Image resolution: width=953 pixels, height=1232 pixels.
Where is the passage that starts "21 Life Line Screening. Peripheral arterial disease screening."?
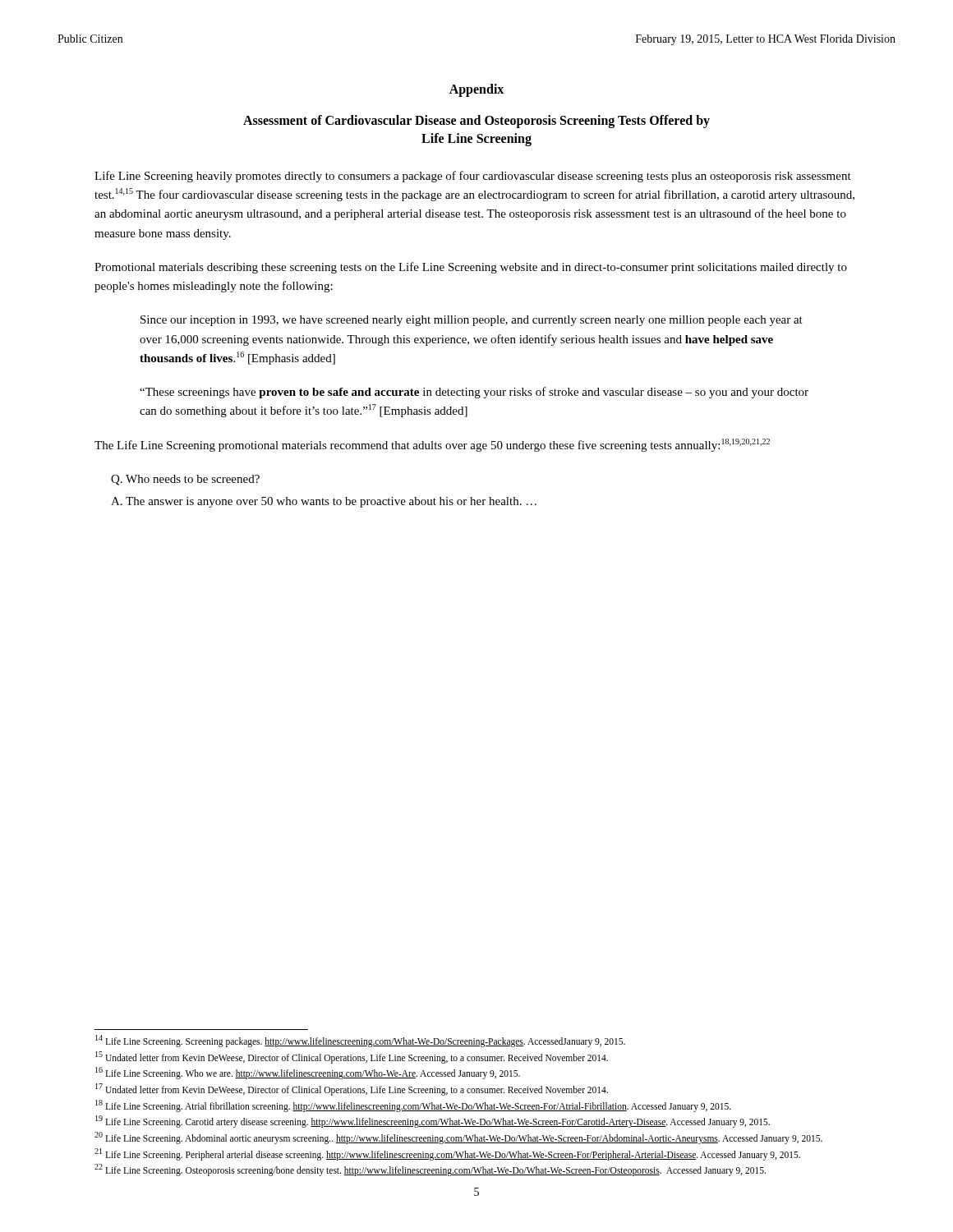448,1154
